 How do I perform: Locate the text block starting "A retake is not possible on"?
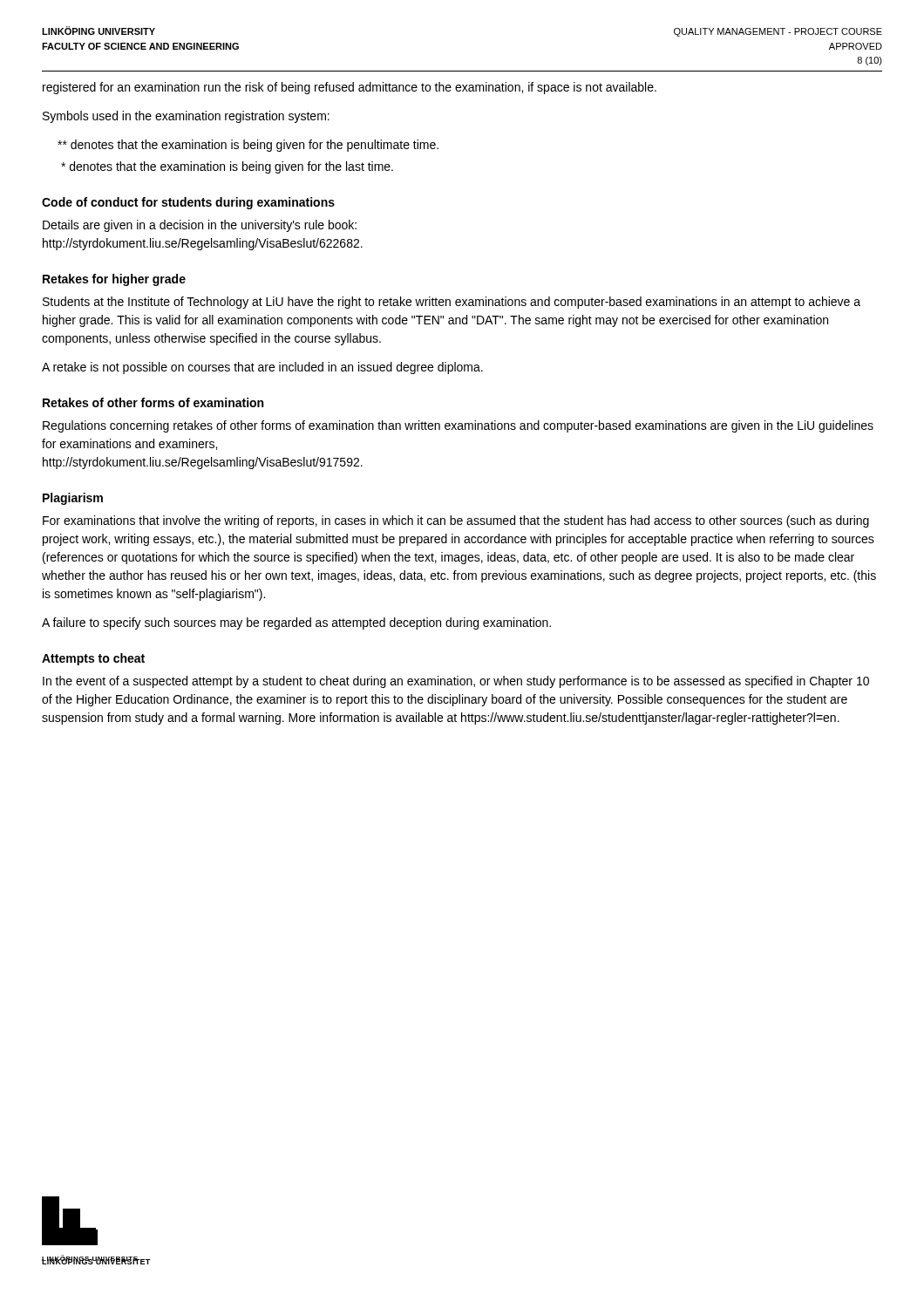coord(263,367)
